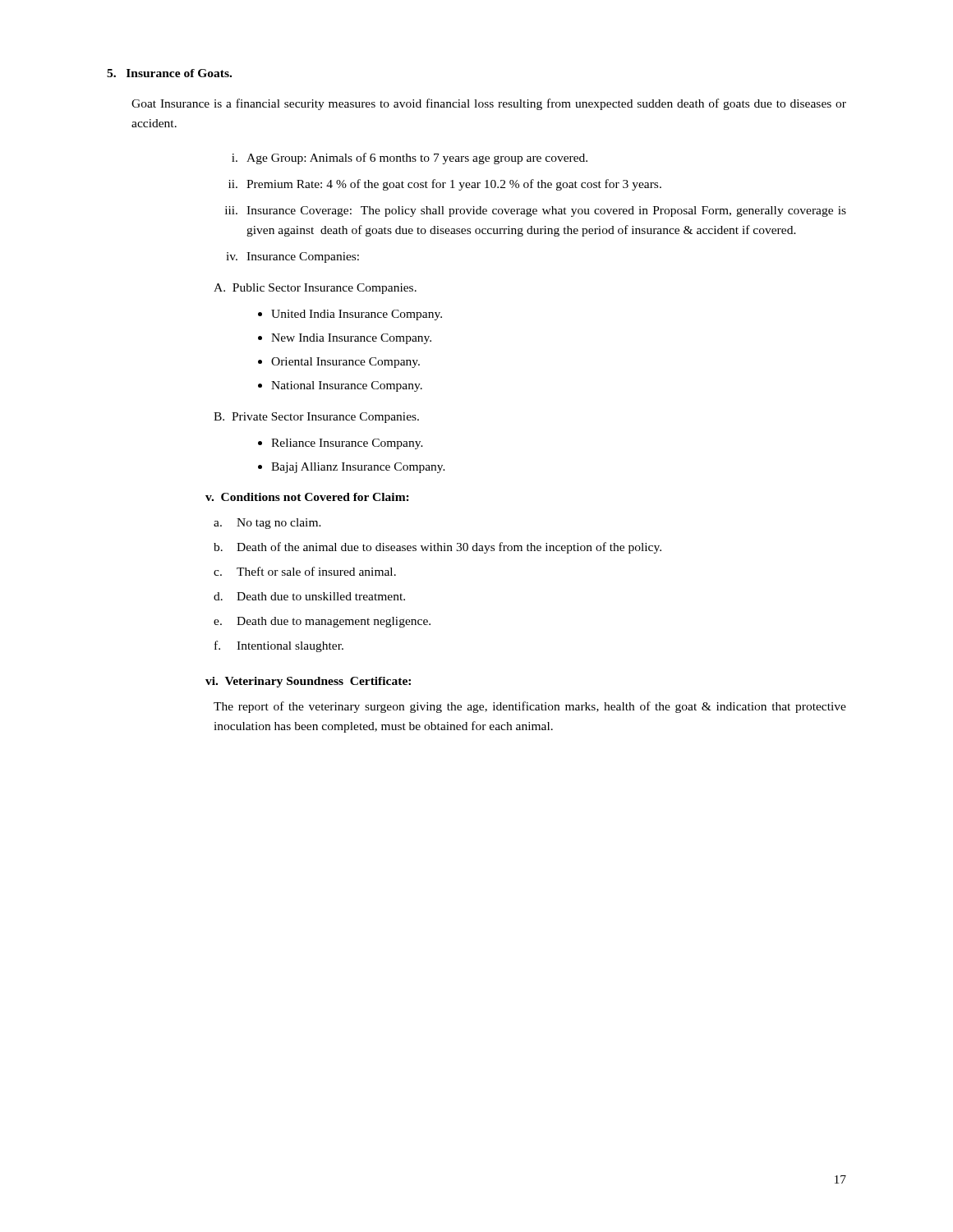
Task: Click on the element starting "d. Death due"
Action: click(309, 596)
